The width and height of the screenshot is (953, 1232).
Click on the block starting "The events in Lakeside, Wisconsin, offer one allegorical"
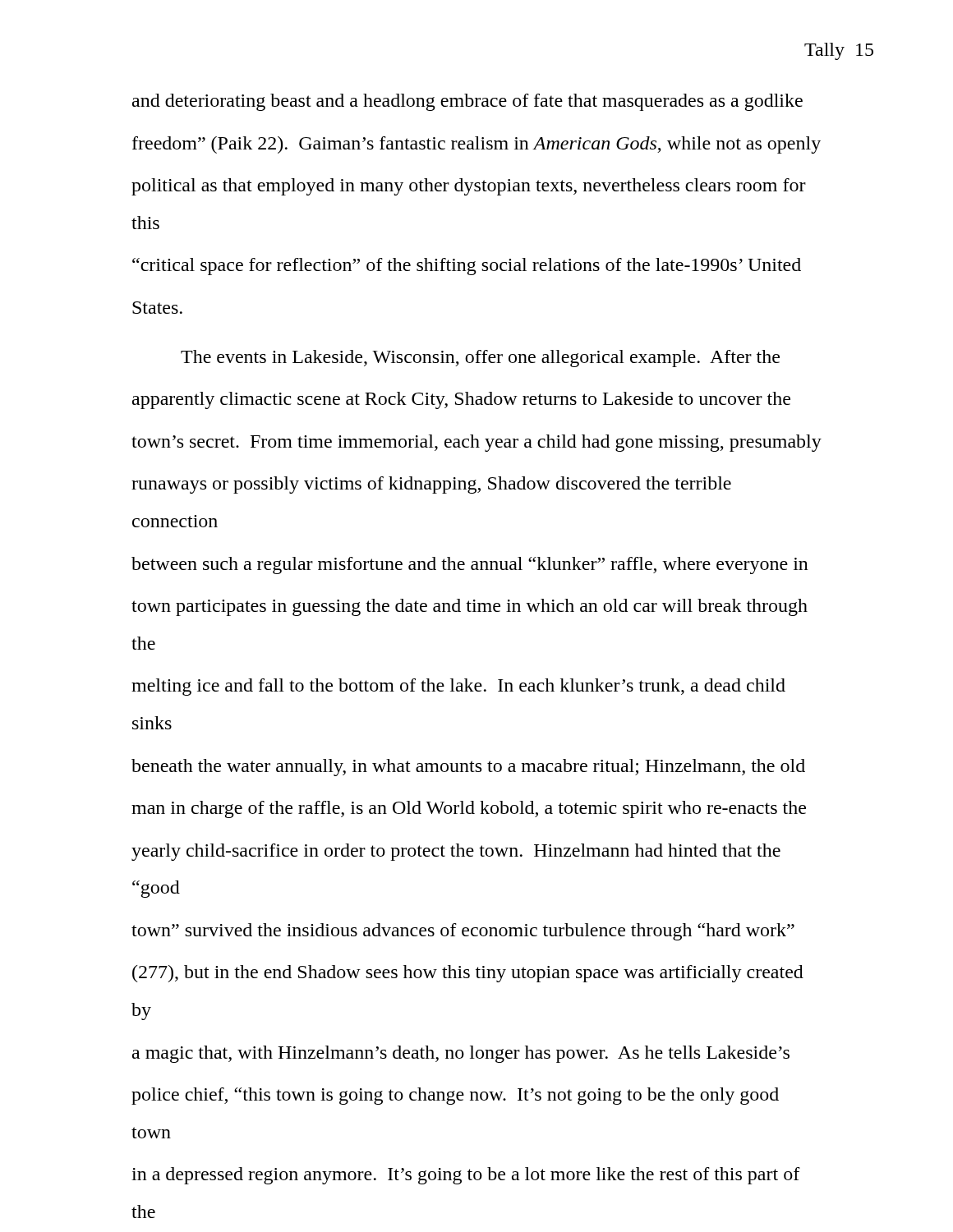point(480,359)
